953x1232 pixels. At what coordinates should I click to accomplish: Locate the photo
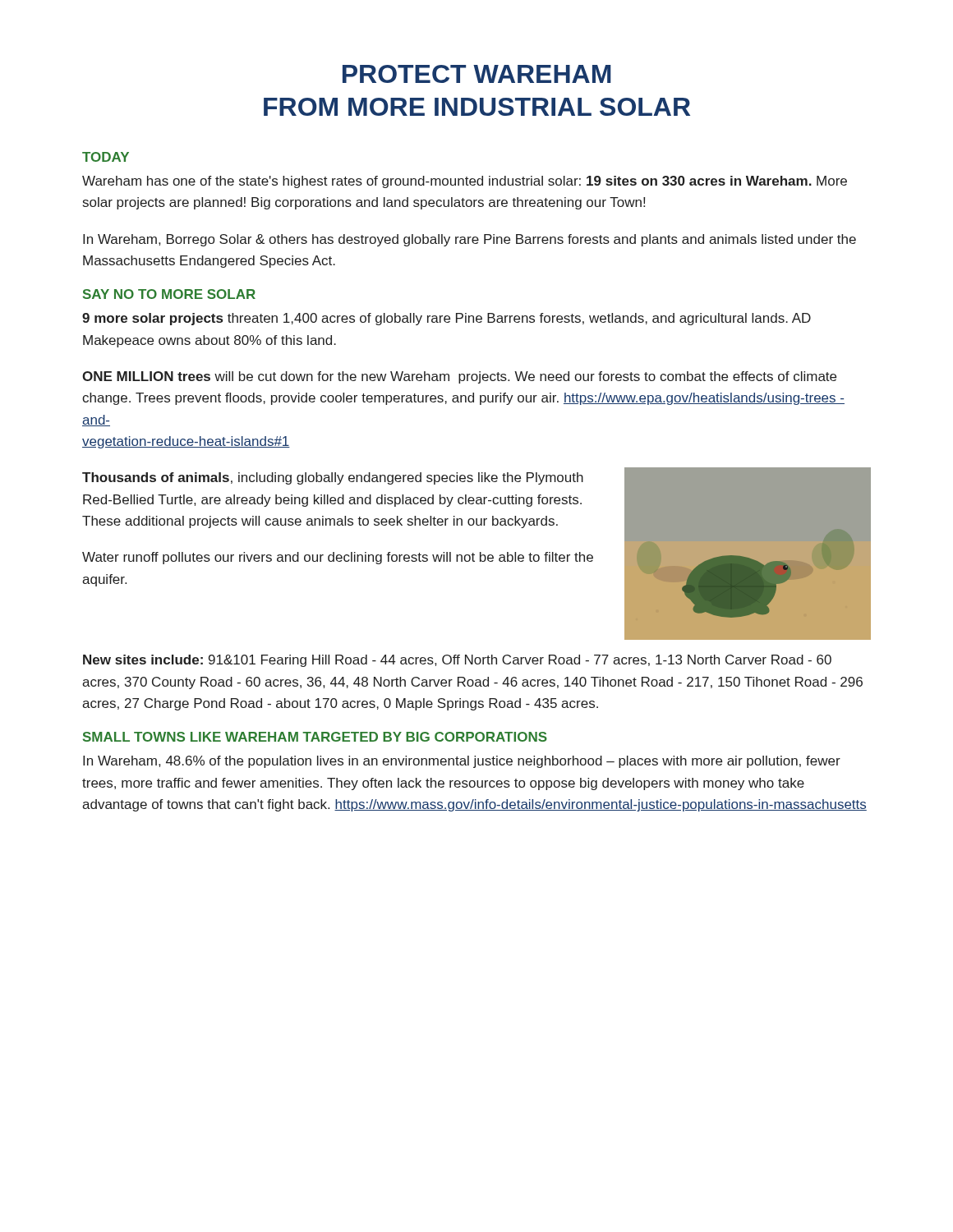tap(748, 554)
